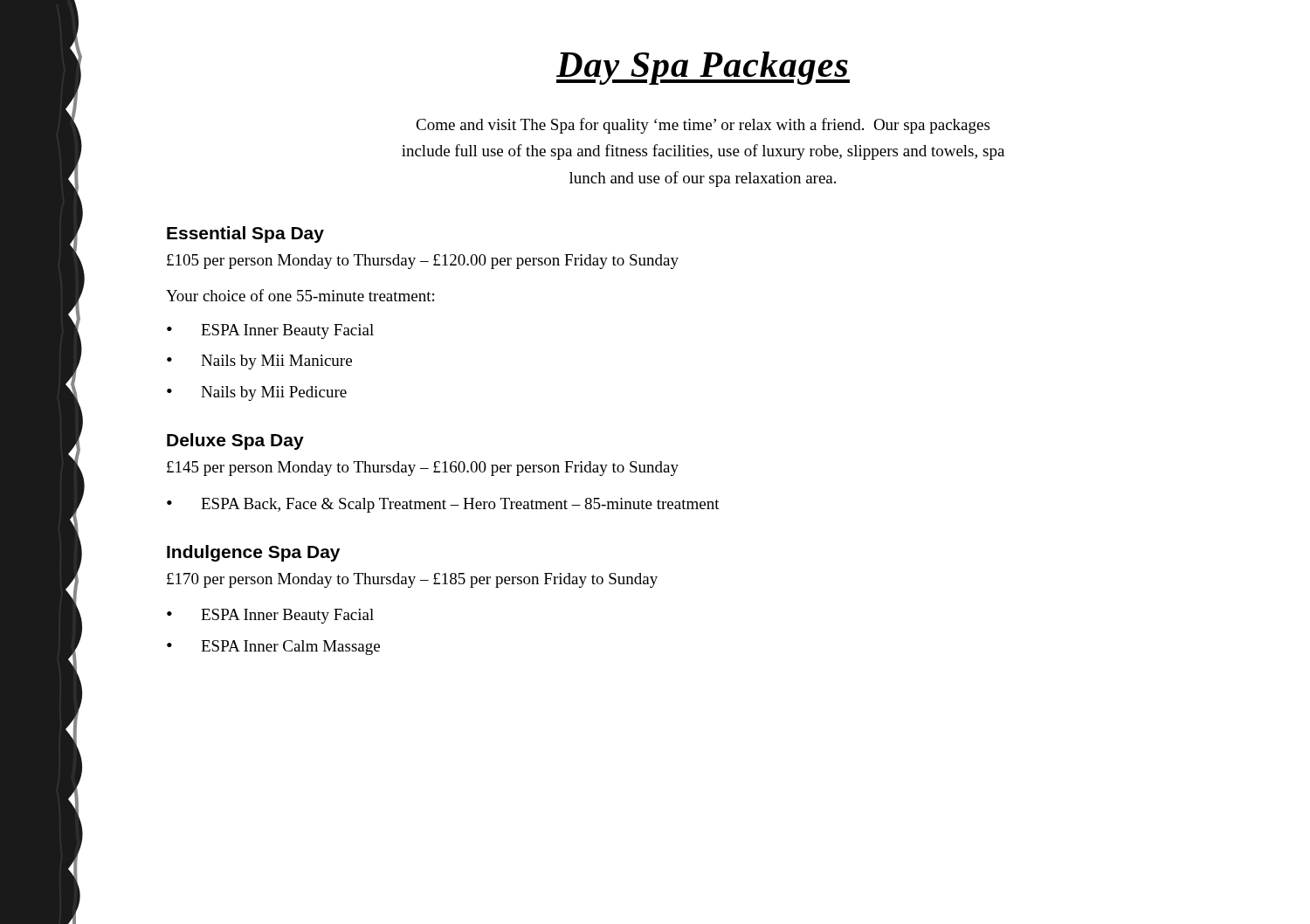Navigate to the region starting "£105 per person Monday to"
The width and height of the screenshot is (1310, 924).
(x=422, y=260)
